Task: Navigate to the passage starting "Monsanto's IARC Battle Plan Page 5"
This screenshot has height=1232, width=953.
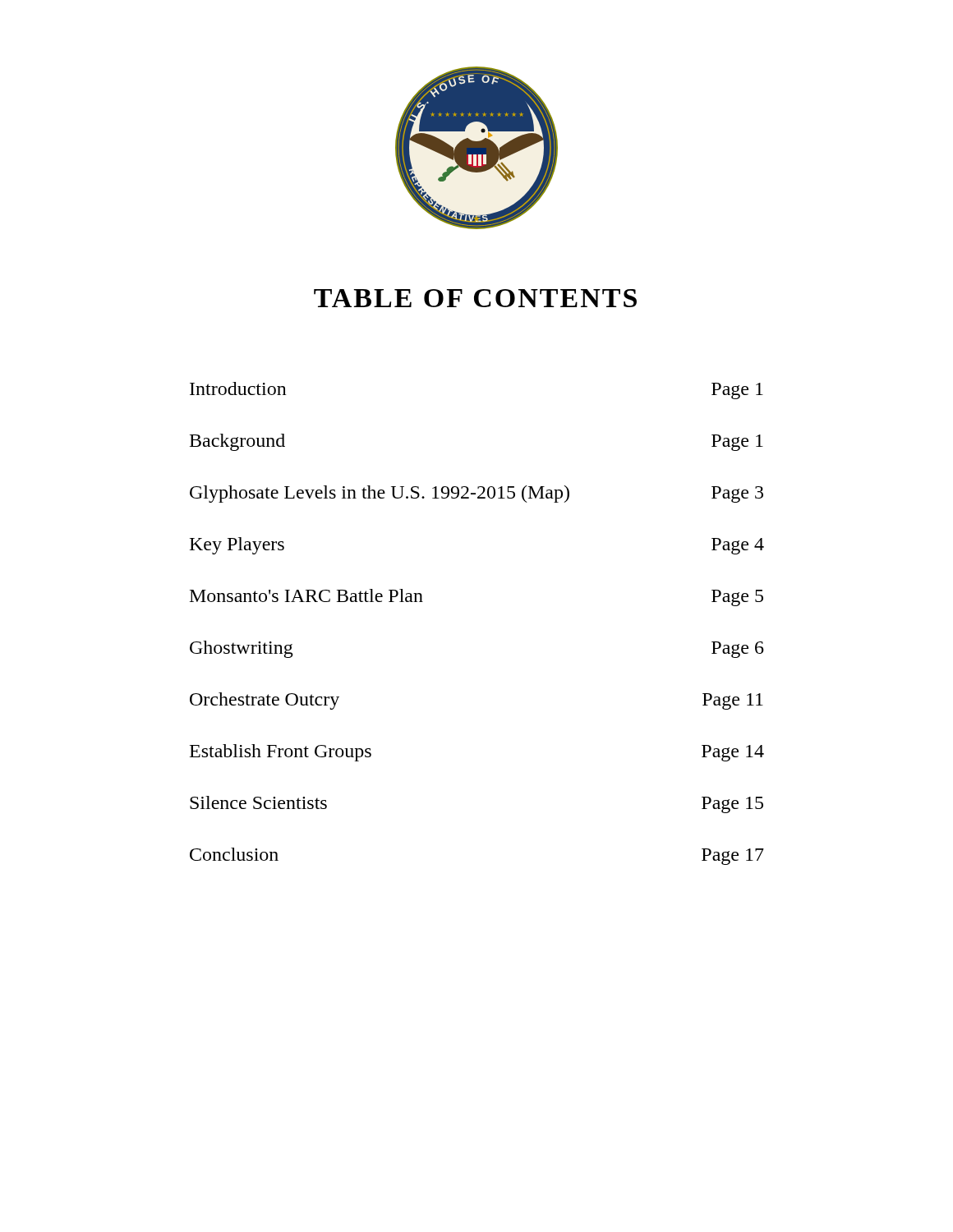Action: pyautogui.click(x=312, y=598)
